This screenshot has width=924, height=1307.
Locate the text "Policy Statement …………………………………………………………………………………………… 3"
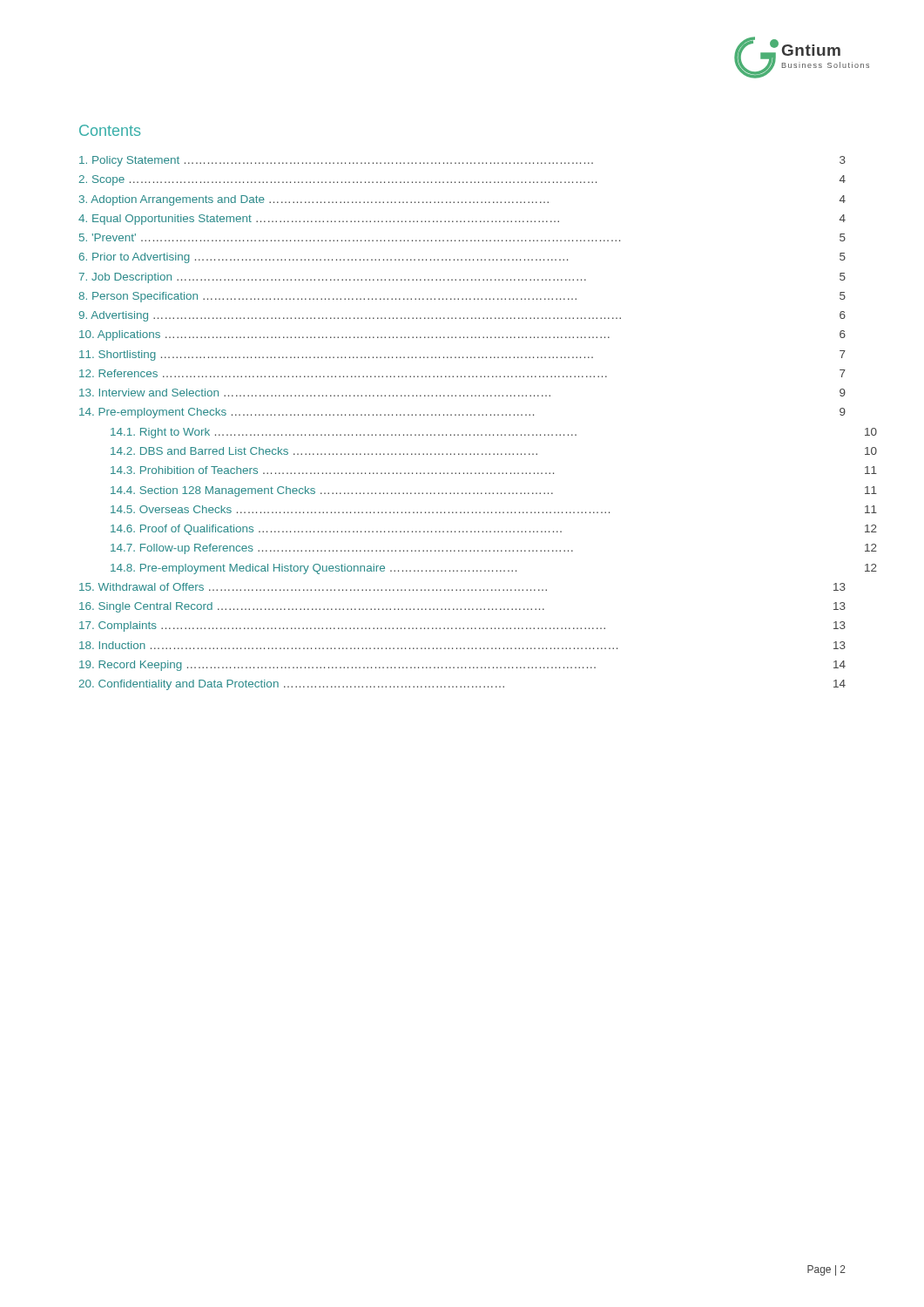point(462,160)
